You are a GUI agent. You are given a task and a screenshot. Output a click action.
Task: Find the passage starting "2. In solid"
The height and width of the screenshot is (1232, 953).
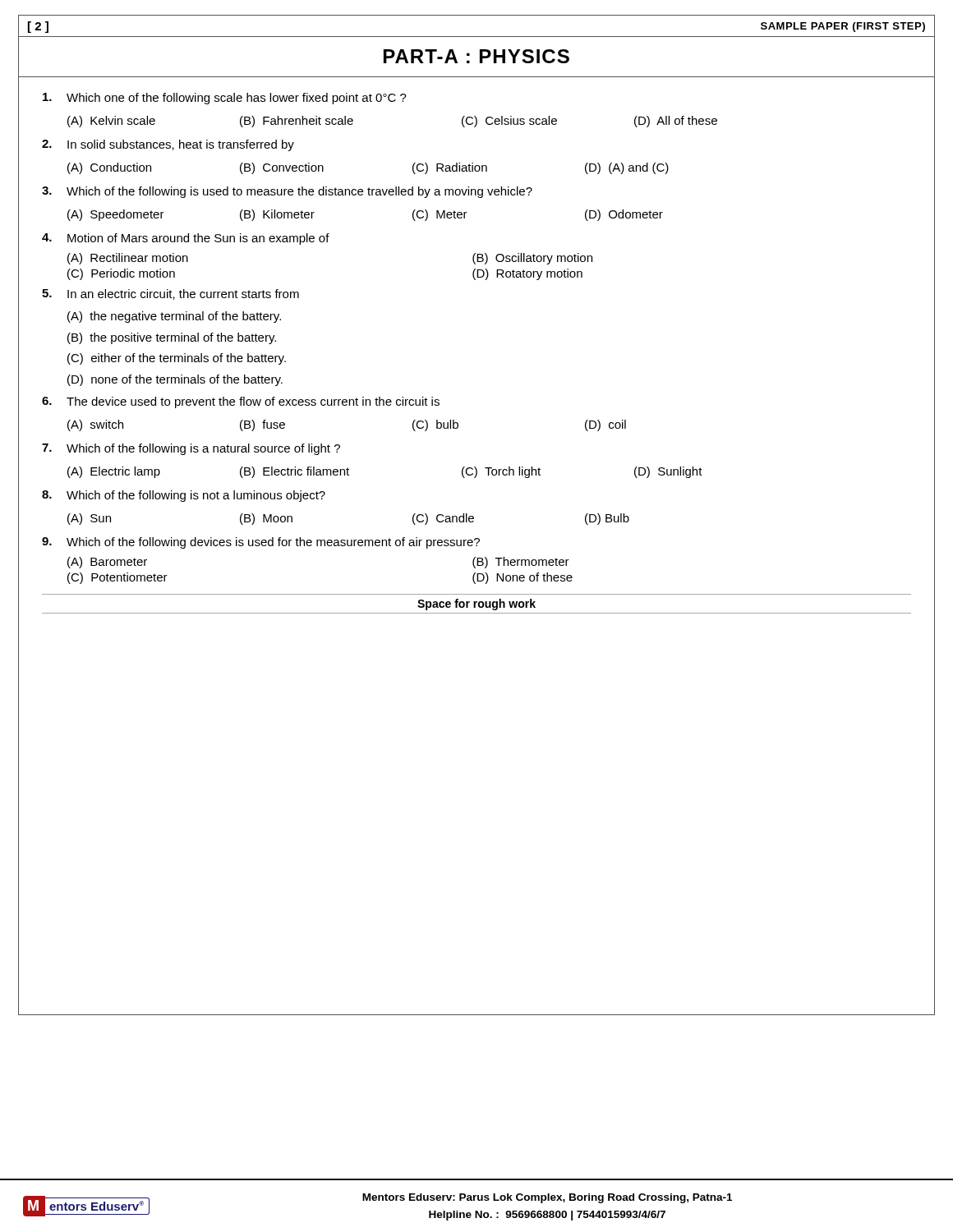pyautogui.click(x=476, y=157)
